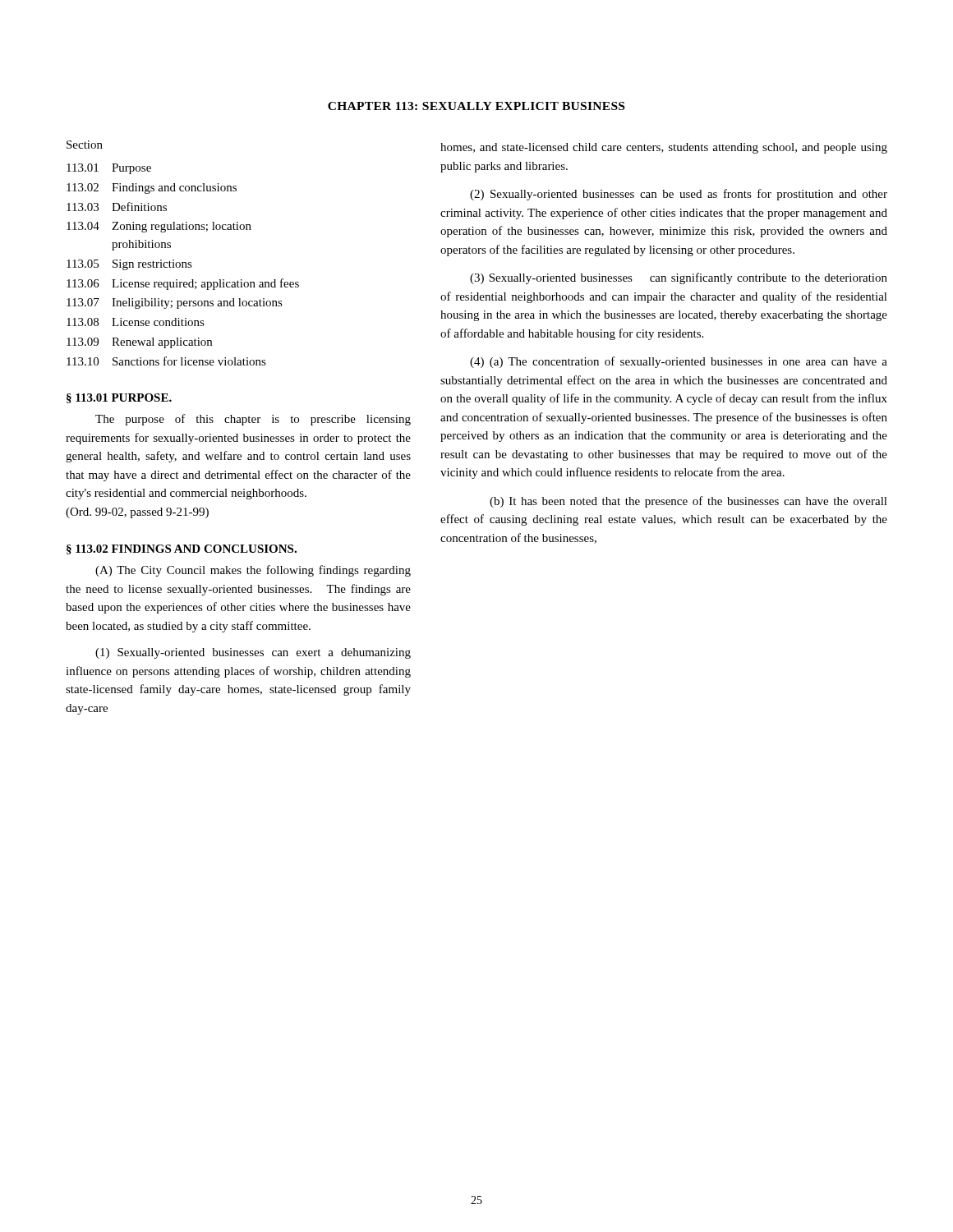This screenshot has height=1232, width=953.
Task: Locate the title that says "CHAPTER 113: SEXUALLY EXPLICIT BUSINESS"
Action: 476,106
